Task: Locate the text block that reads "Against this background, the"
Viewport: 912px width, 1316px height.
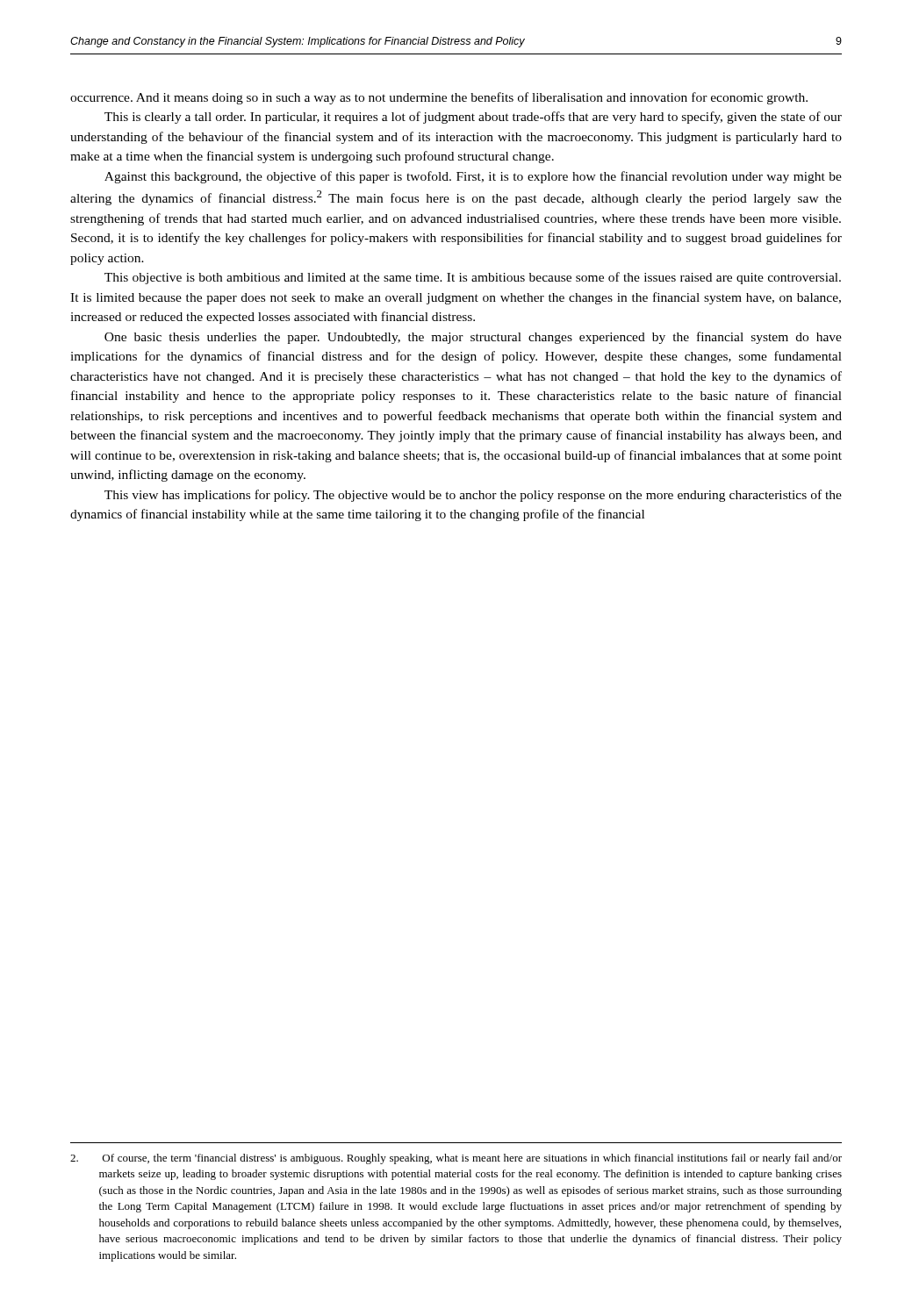Action: (x=456, y=217)
